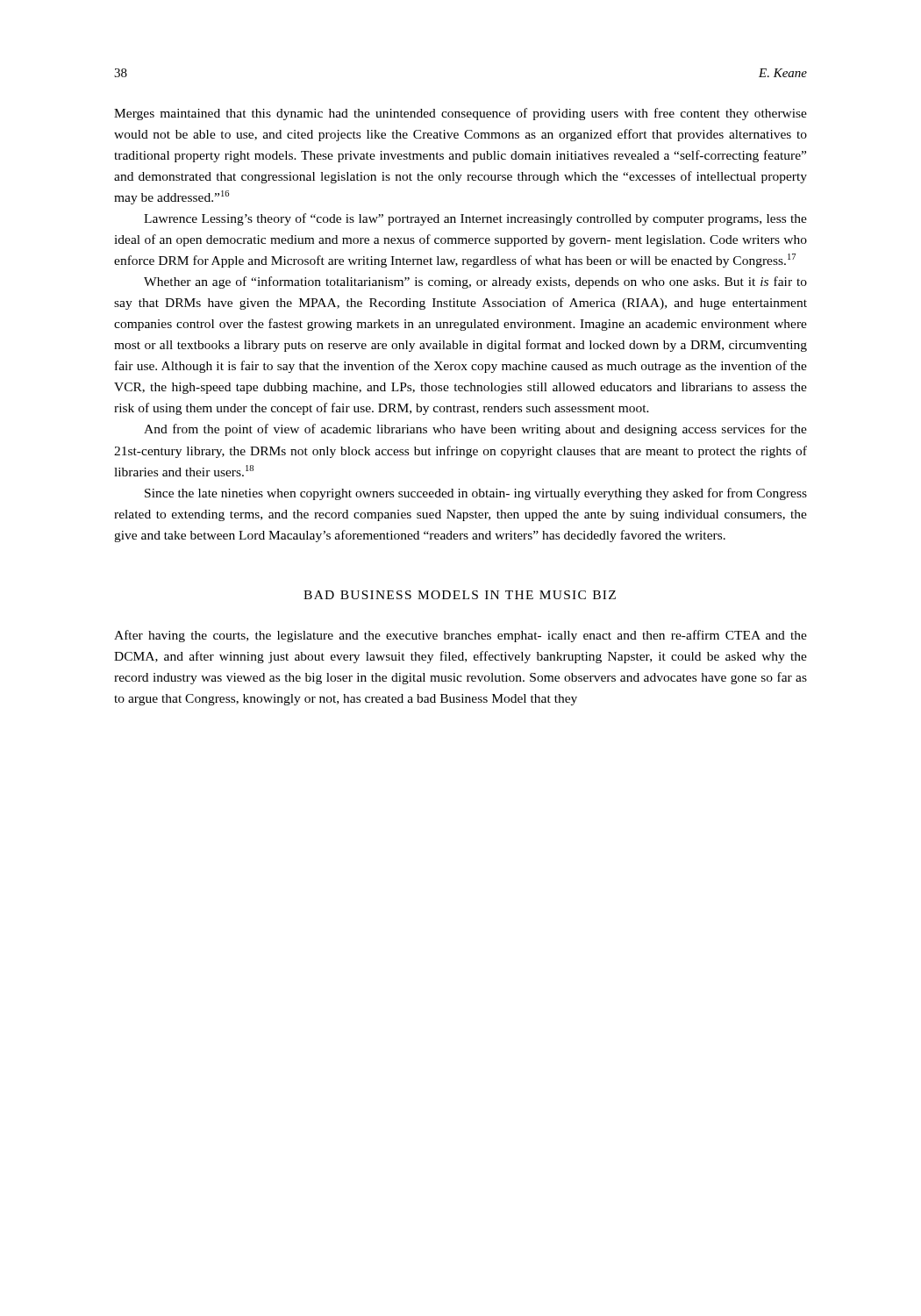Image resolution: width=921 pixels, height=1316 pixels.
Task: Click on the block starting "Whether an age of “information totalitarianism” is coming,"
Action: [x=460, y=345]
